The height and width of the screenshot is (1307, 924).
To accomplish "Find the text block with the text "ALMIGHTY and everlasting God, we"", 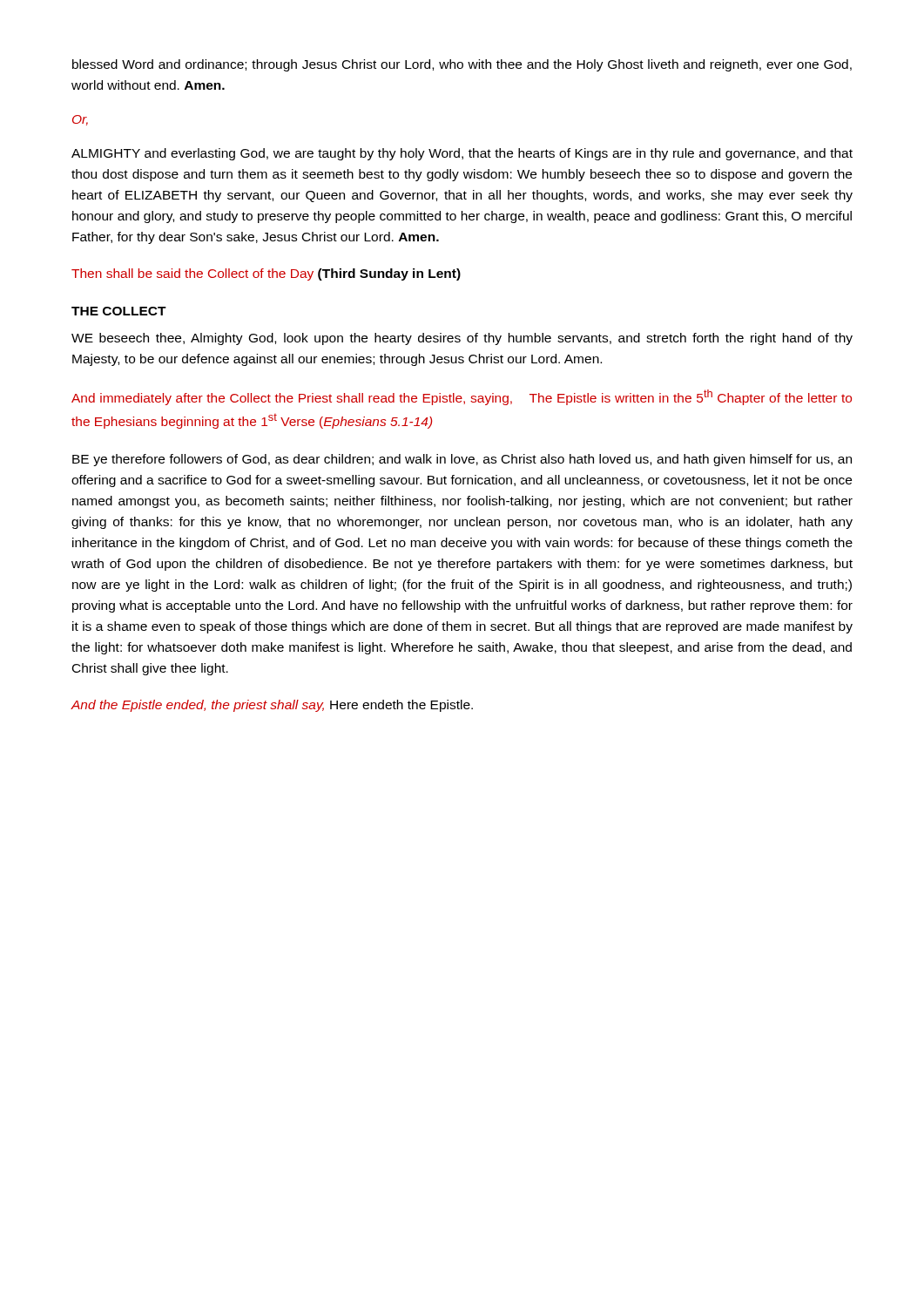I will tap(462, 195).
